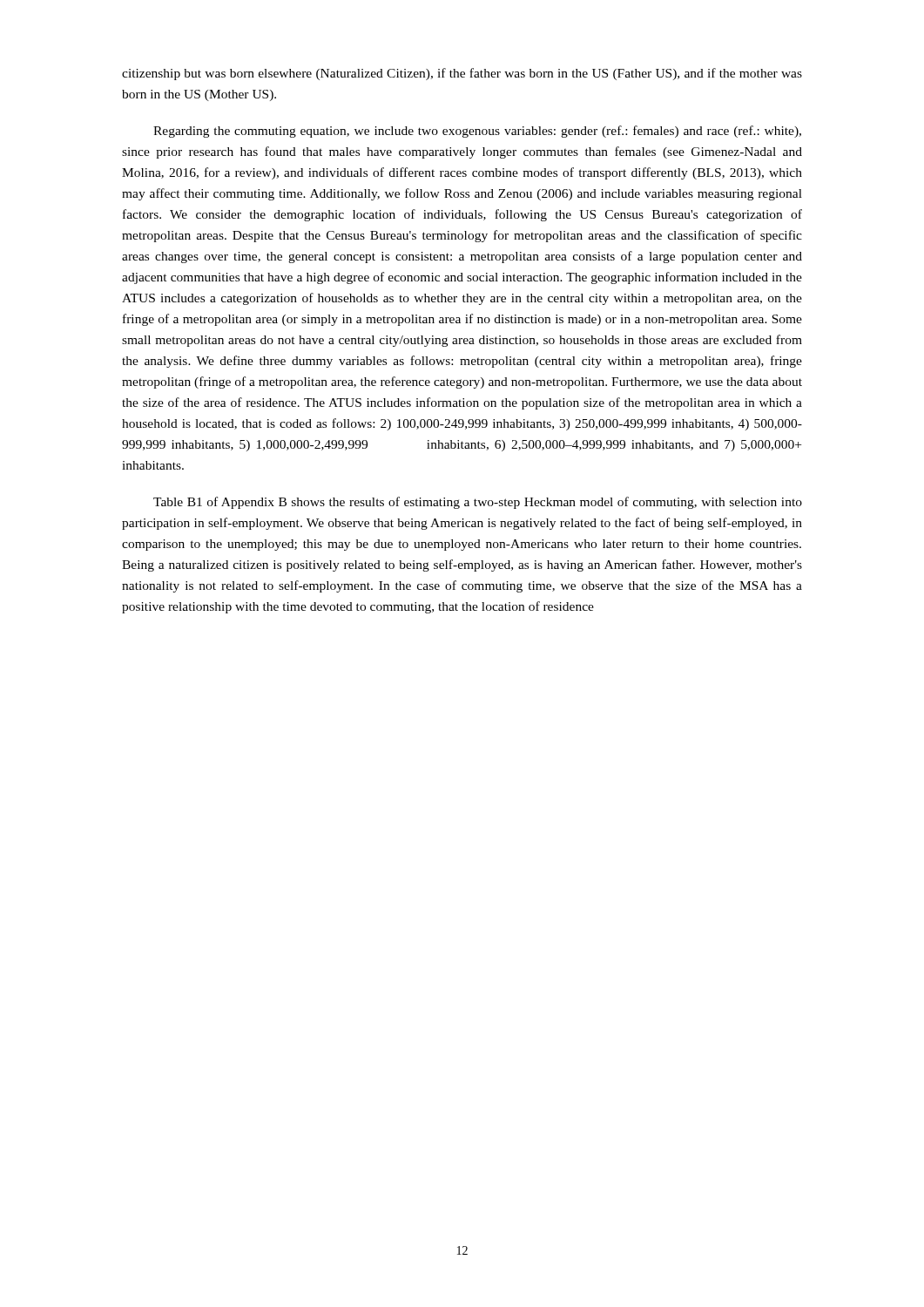
Task: Select the element starting "Table B1 of Appendix"
Action: click(x=462, y=554)
